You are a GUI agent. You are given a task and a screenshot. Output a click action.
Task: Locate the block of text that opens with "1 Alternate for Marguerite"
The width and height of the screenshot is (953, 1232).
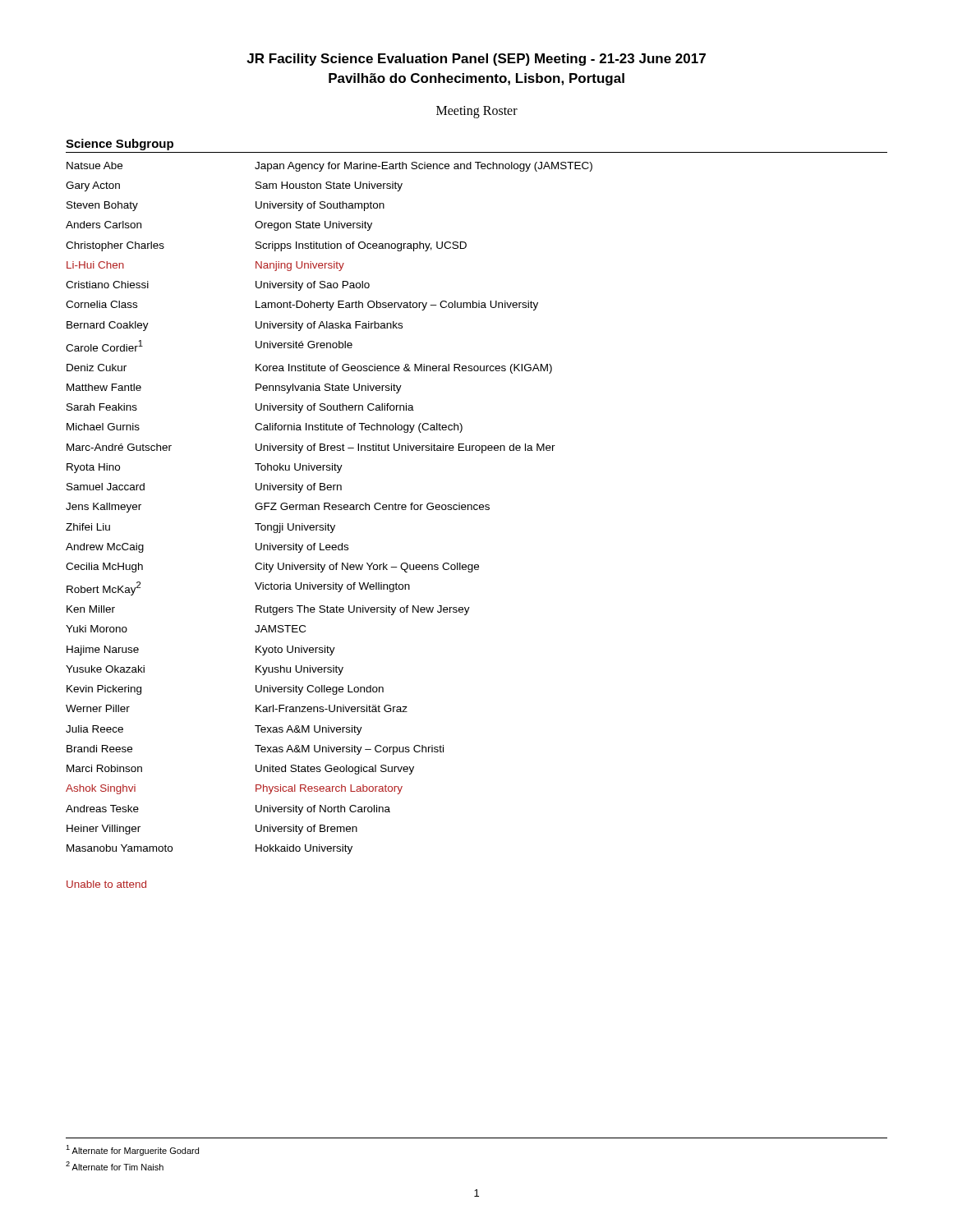click(133, 1149)
